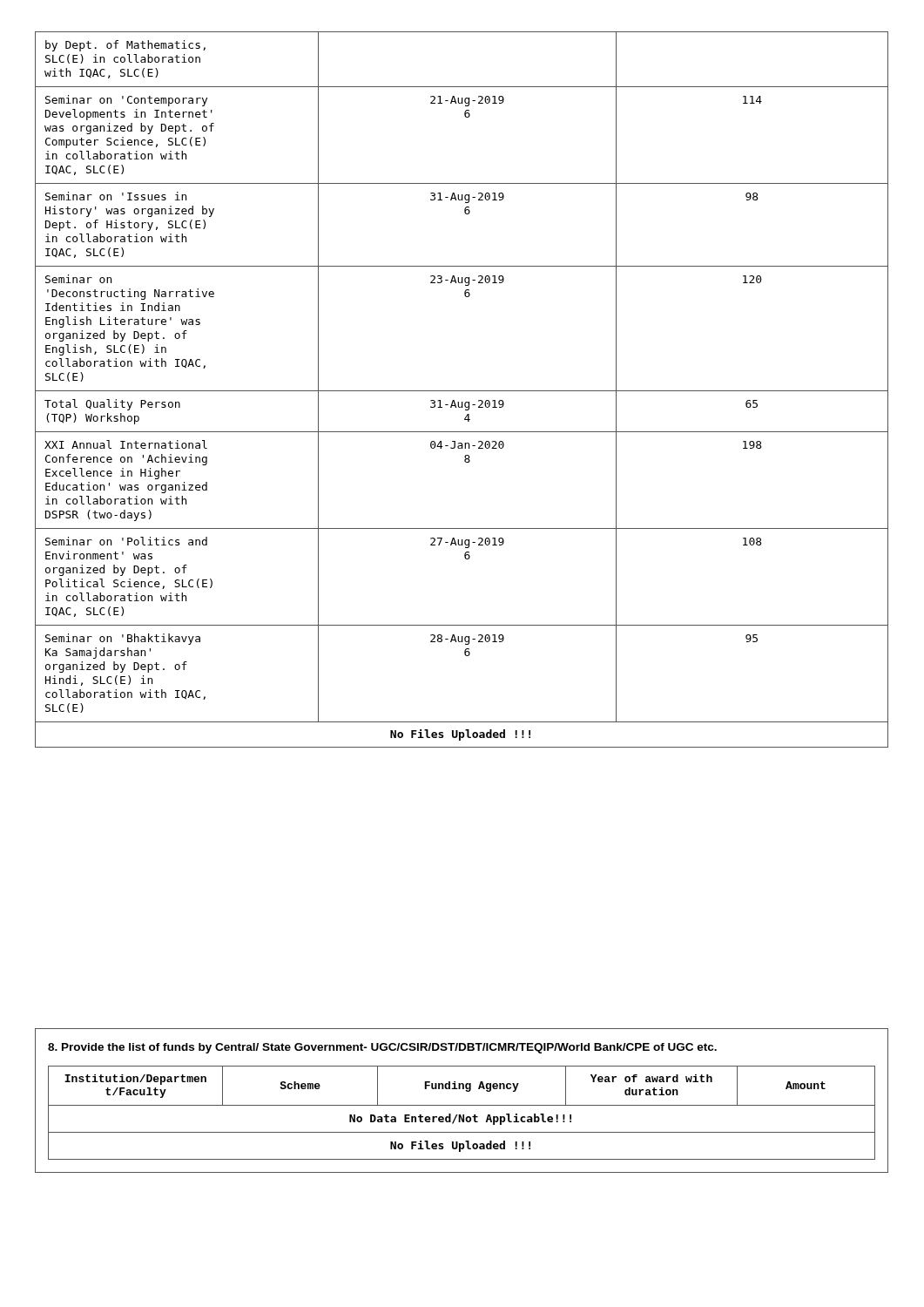Select the table that reads "XXI Annual International Conference on"

(x=462, y=382)
